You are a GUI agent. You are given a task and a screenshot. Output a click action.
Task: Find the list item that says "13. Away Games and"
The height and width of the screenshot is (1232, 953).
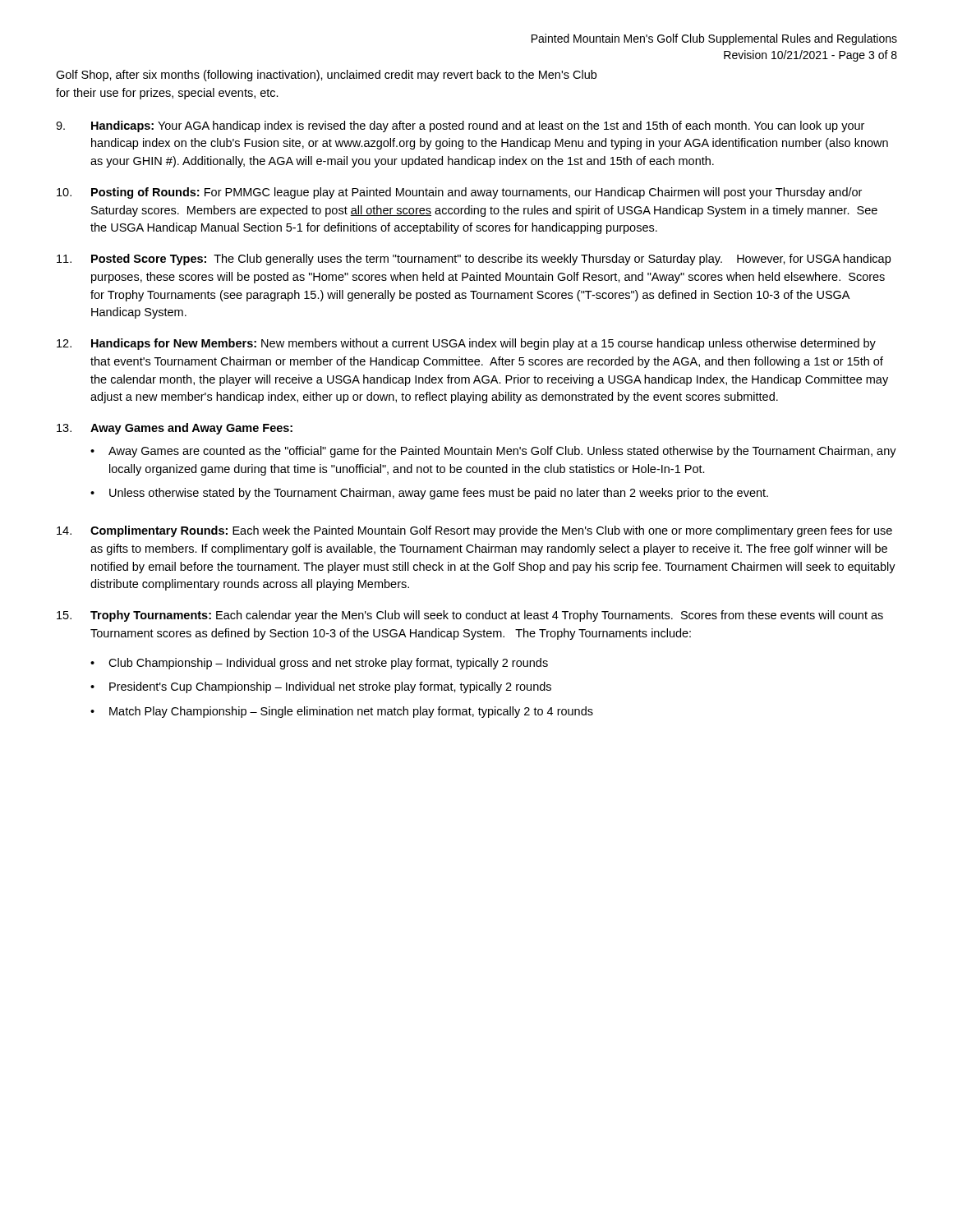[x=476, y=465]
